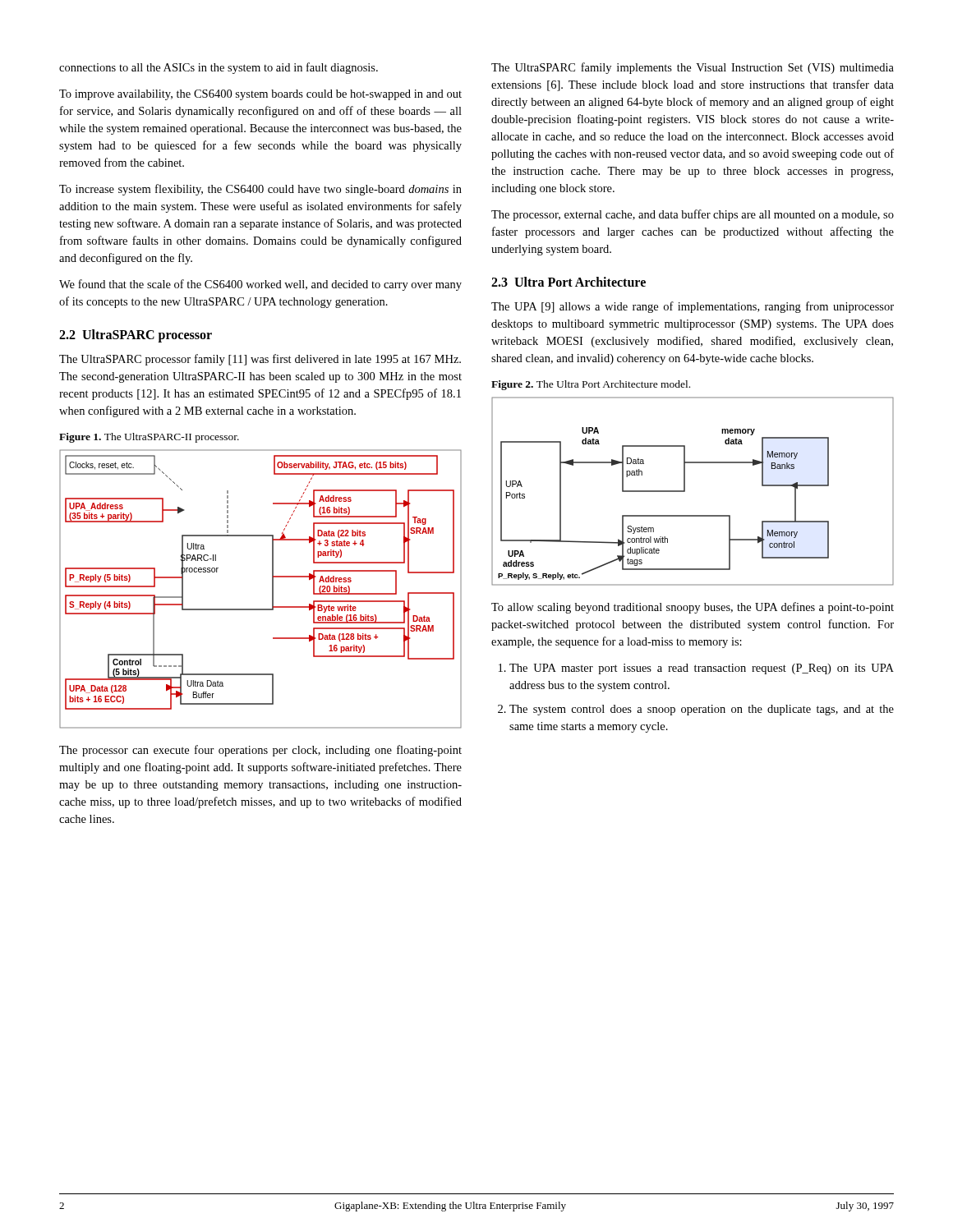
Task: Click where it says "2.2 UltraSPARC processor"
Action: pos(136,336)
